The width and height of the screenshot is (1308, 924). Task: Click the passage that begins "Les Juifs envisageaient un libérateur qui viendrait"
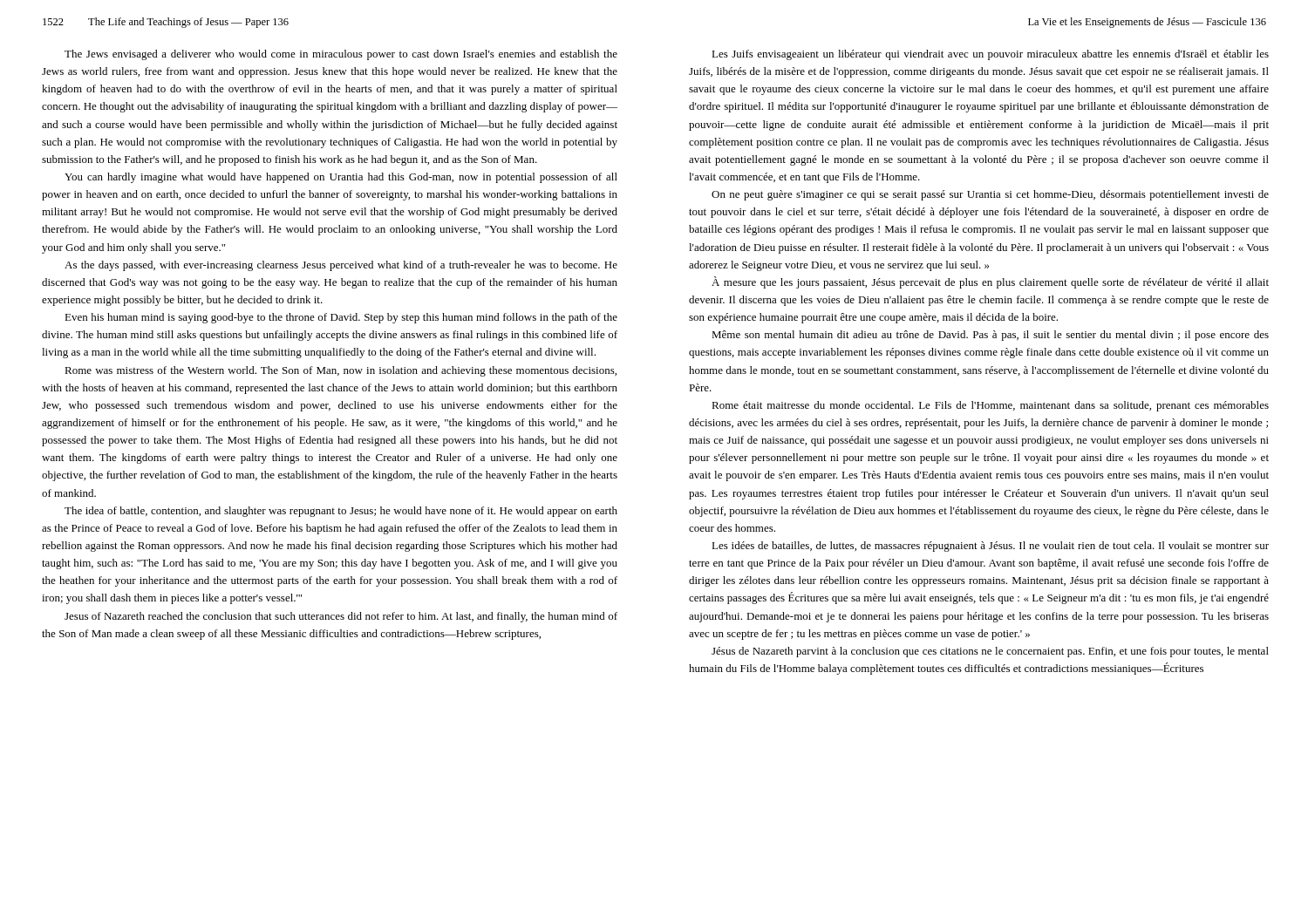point(979,361)
